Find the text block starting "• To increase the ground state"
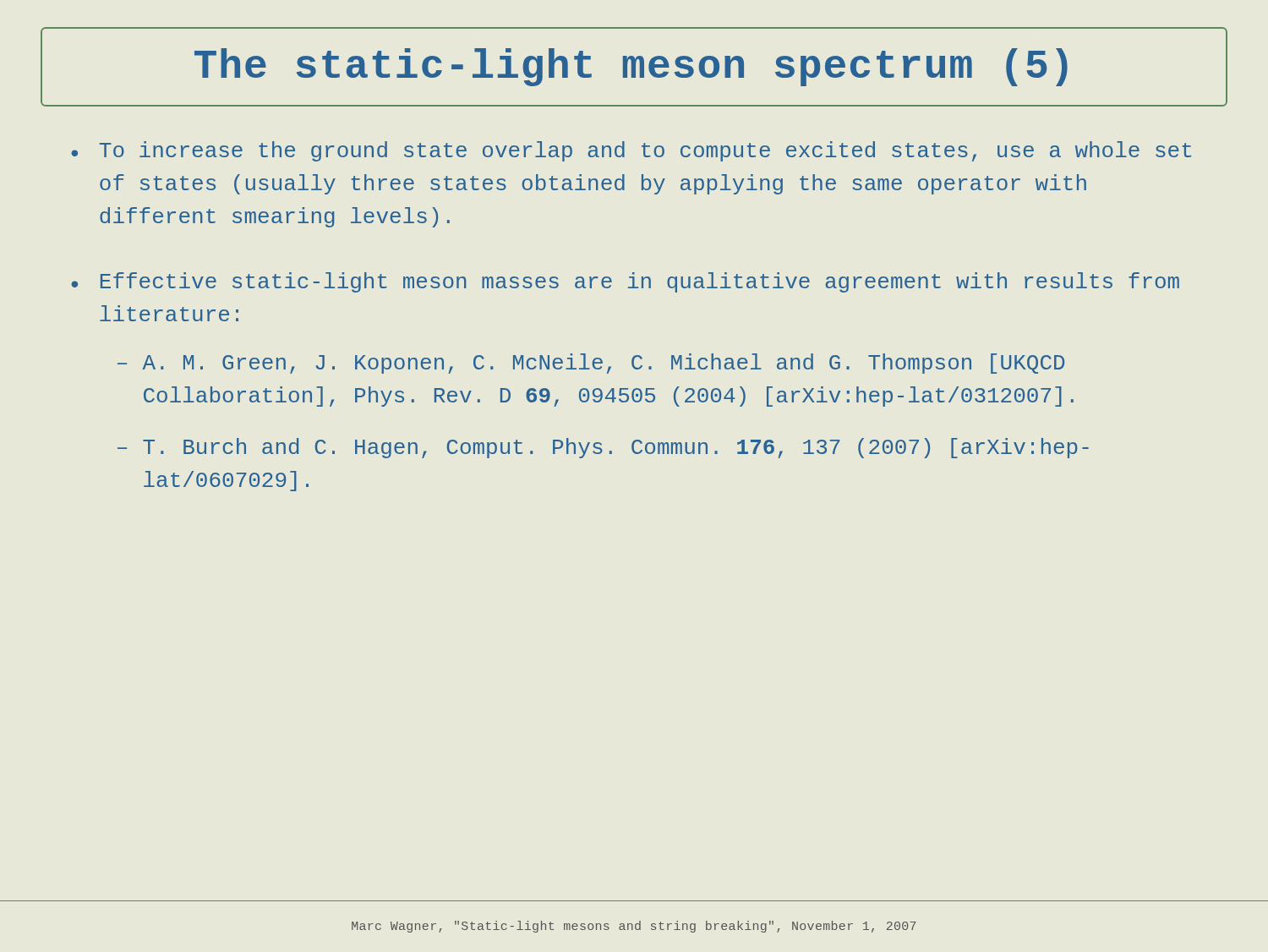Screen dimensions: 952x1268 pyautogui.click(x=634, y=185)
